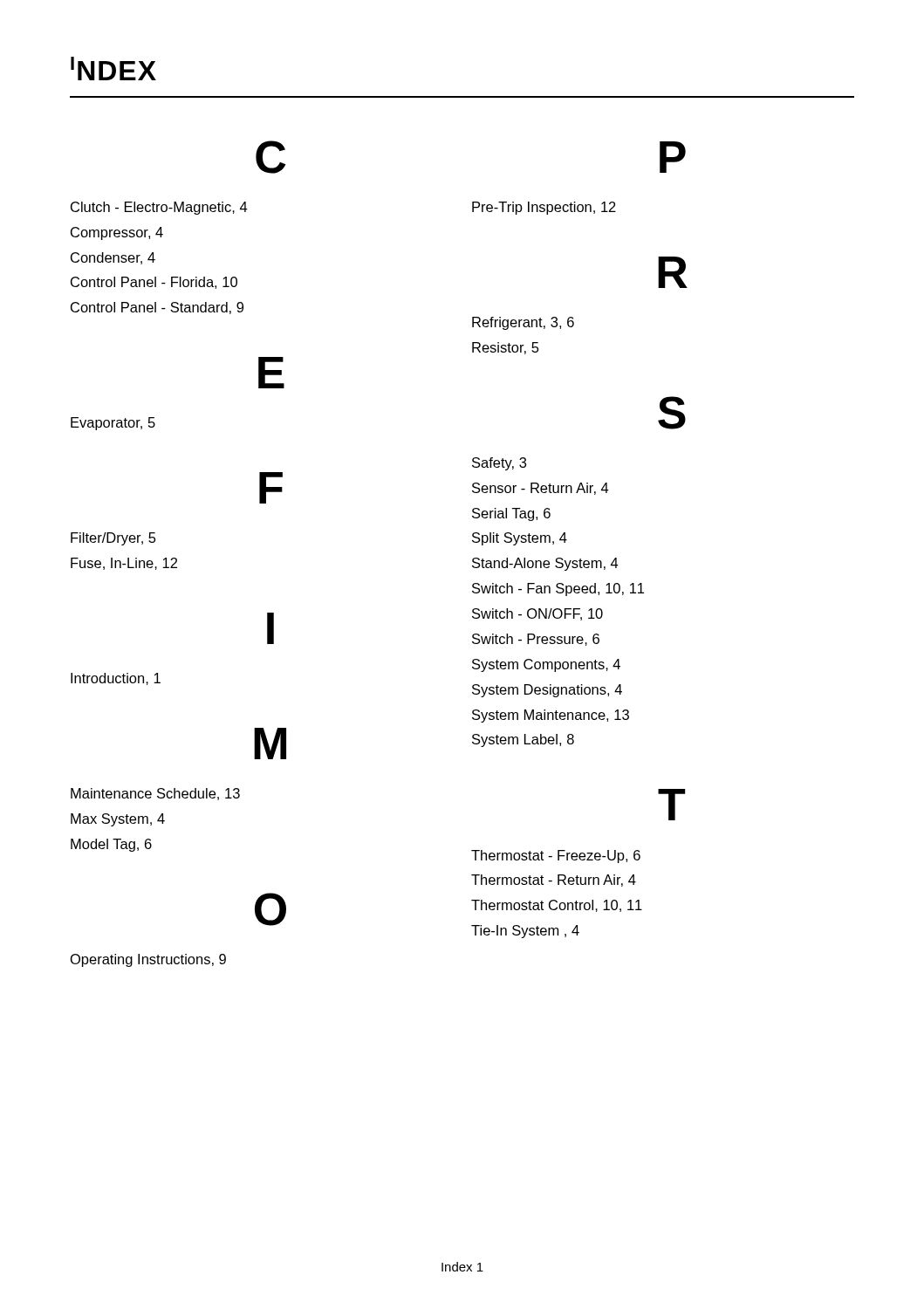Find "Stand-Alone System, 4" on this page
924x1309 pixels.
coord(545,563)
